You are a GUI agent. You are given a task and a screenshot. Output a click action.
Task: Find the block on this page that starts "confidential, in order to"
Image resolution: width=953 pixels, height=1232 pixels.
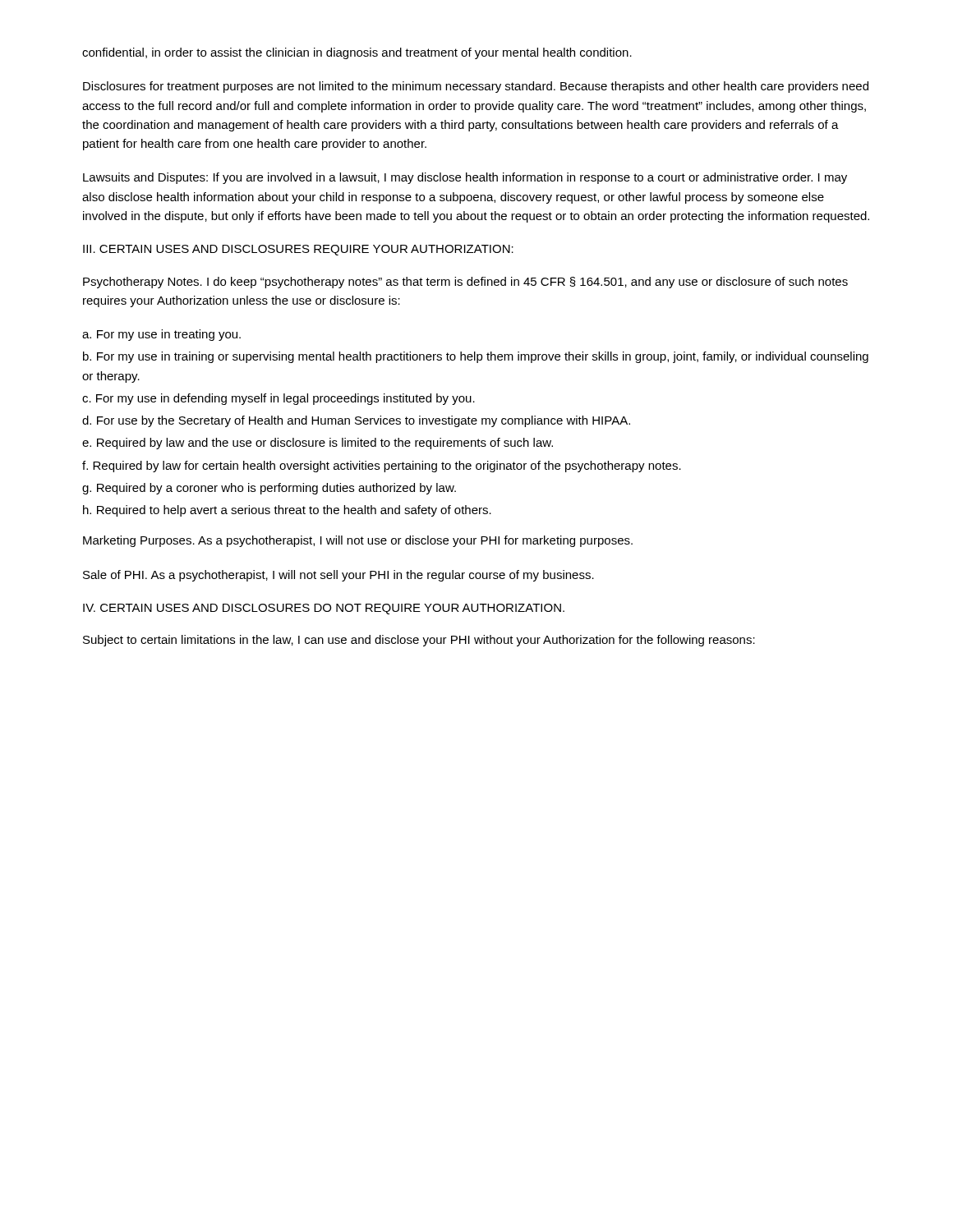coord(357,52)
